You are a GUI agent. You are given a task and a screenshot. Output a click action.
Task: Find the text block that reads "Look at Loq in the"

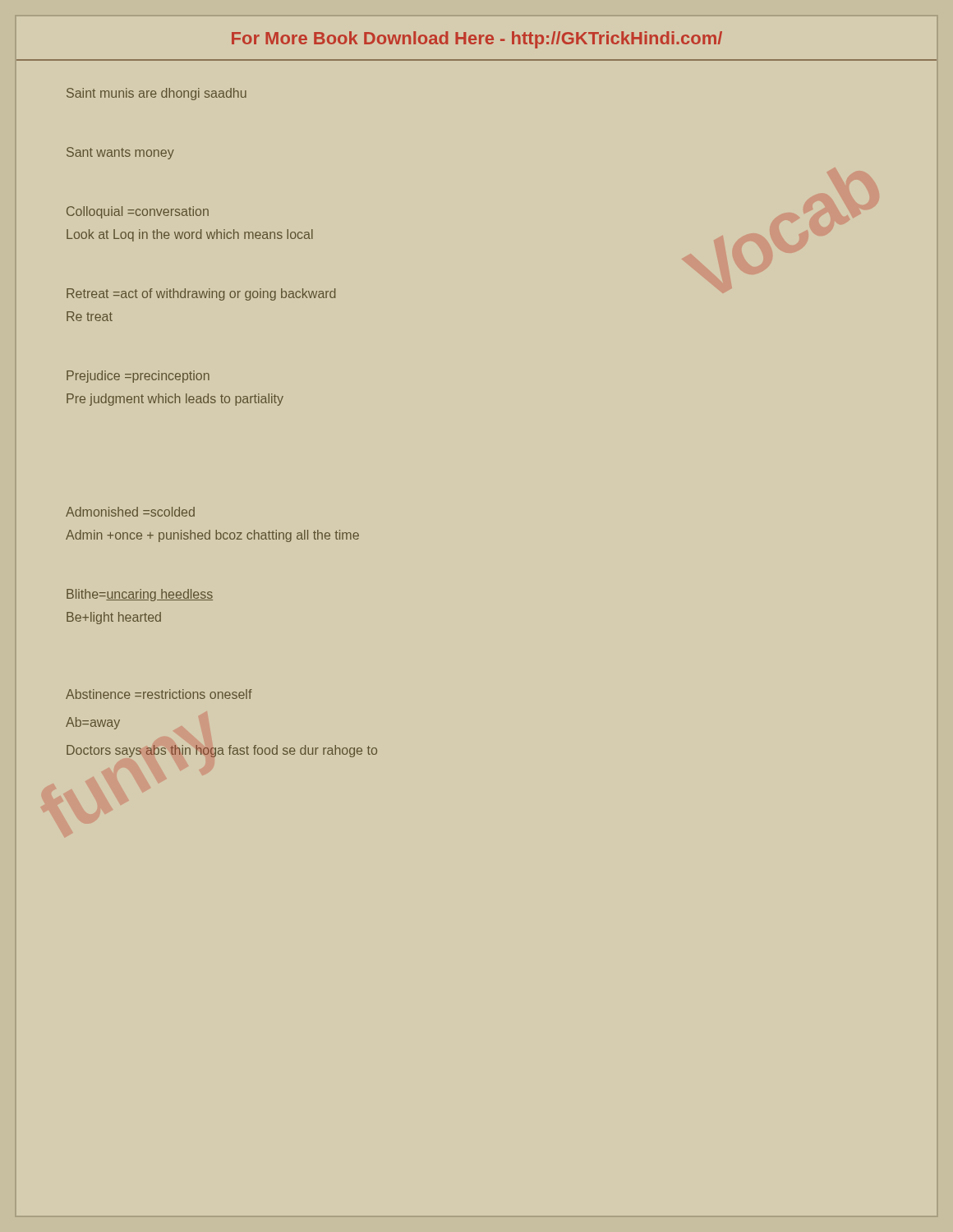(x=190, y=235)
